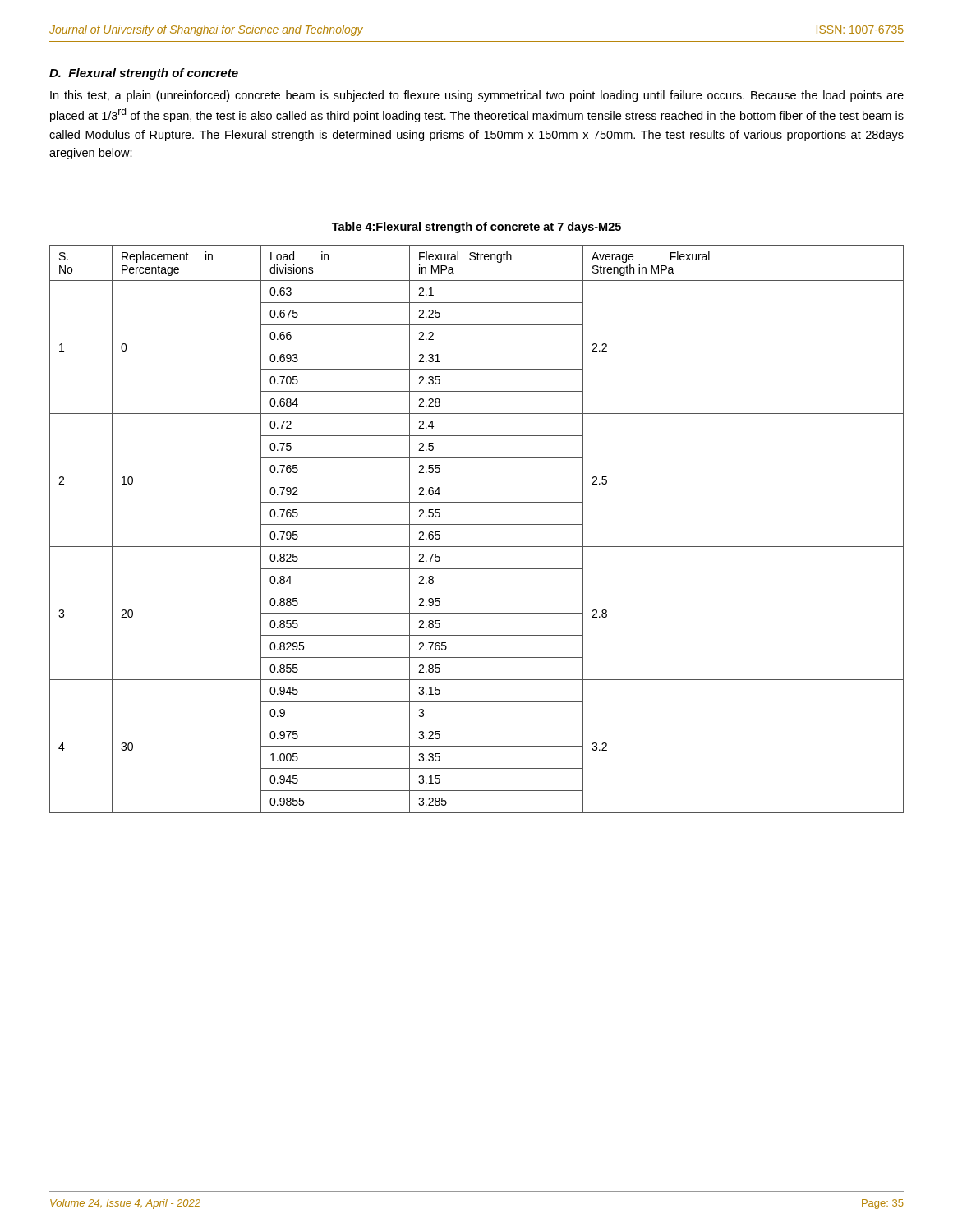
Task: Navigate to the element starting "In this test,"
Action: click(x=476, y=124)
